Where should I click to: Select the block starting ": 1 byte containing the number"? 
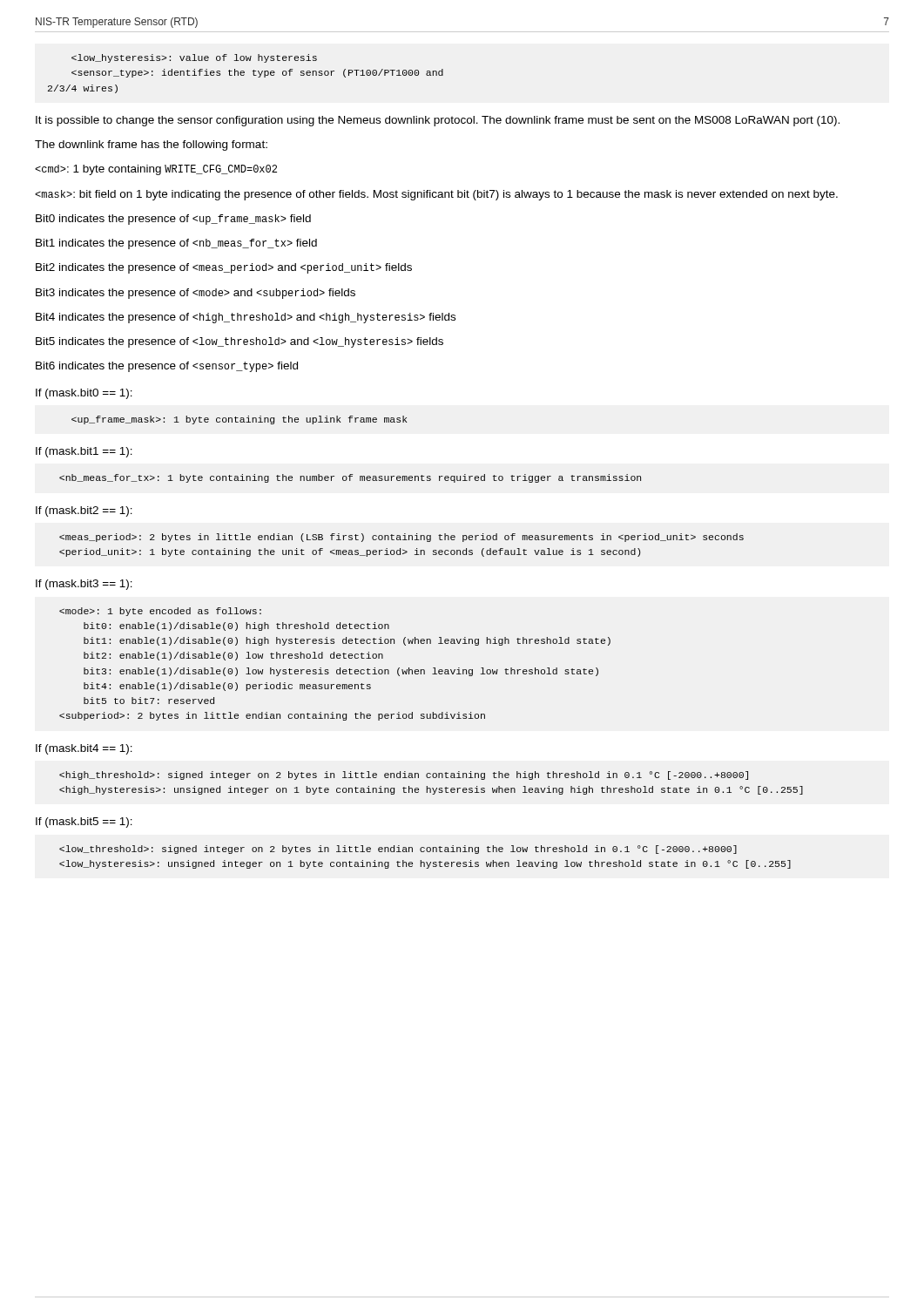[345, 478]
